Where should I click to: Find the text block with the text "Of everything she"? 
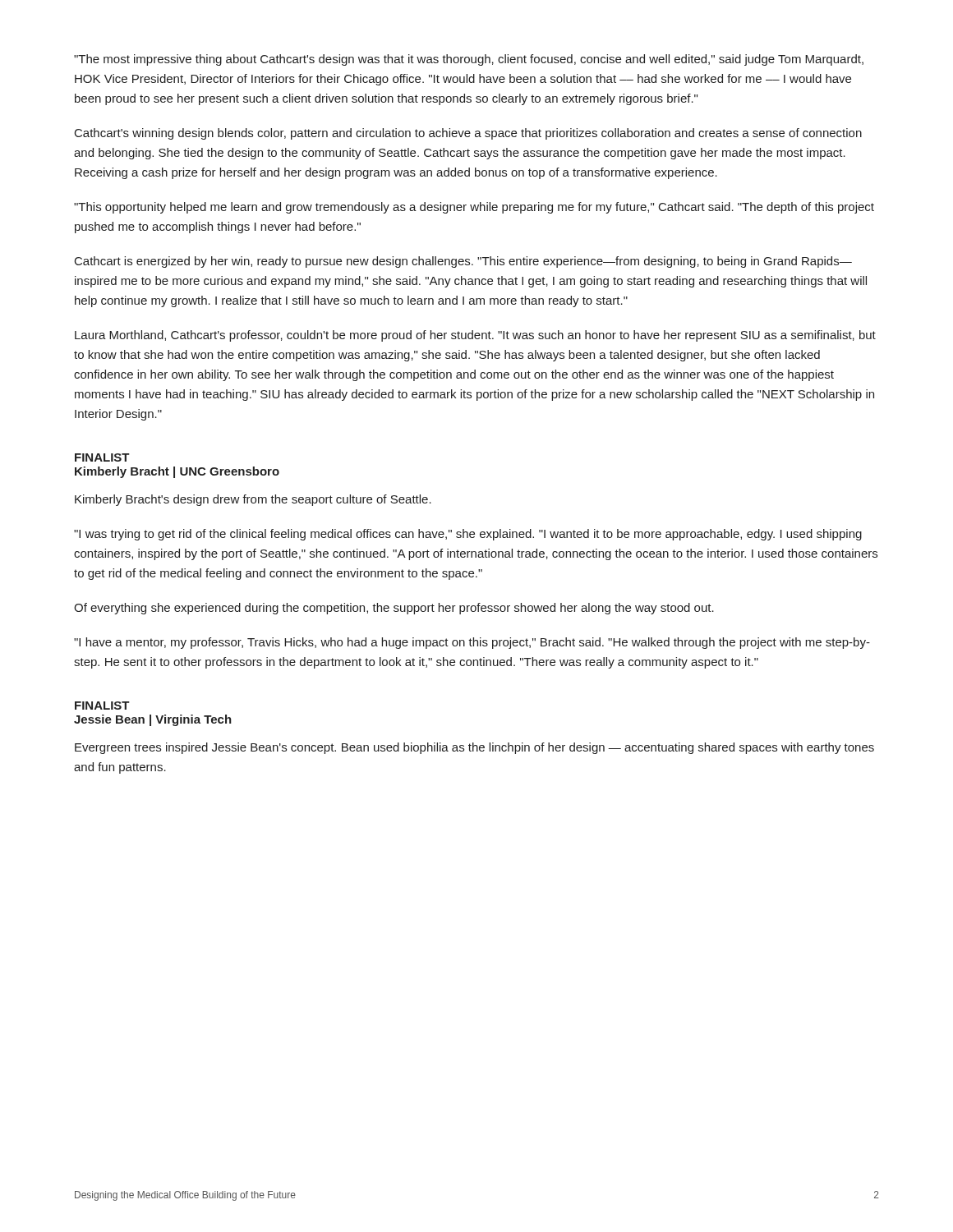click(394, 607)
